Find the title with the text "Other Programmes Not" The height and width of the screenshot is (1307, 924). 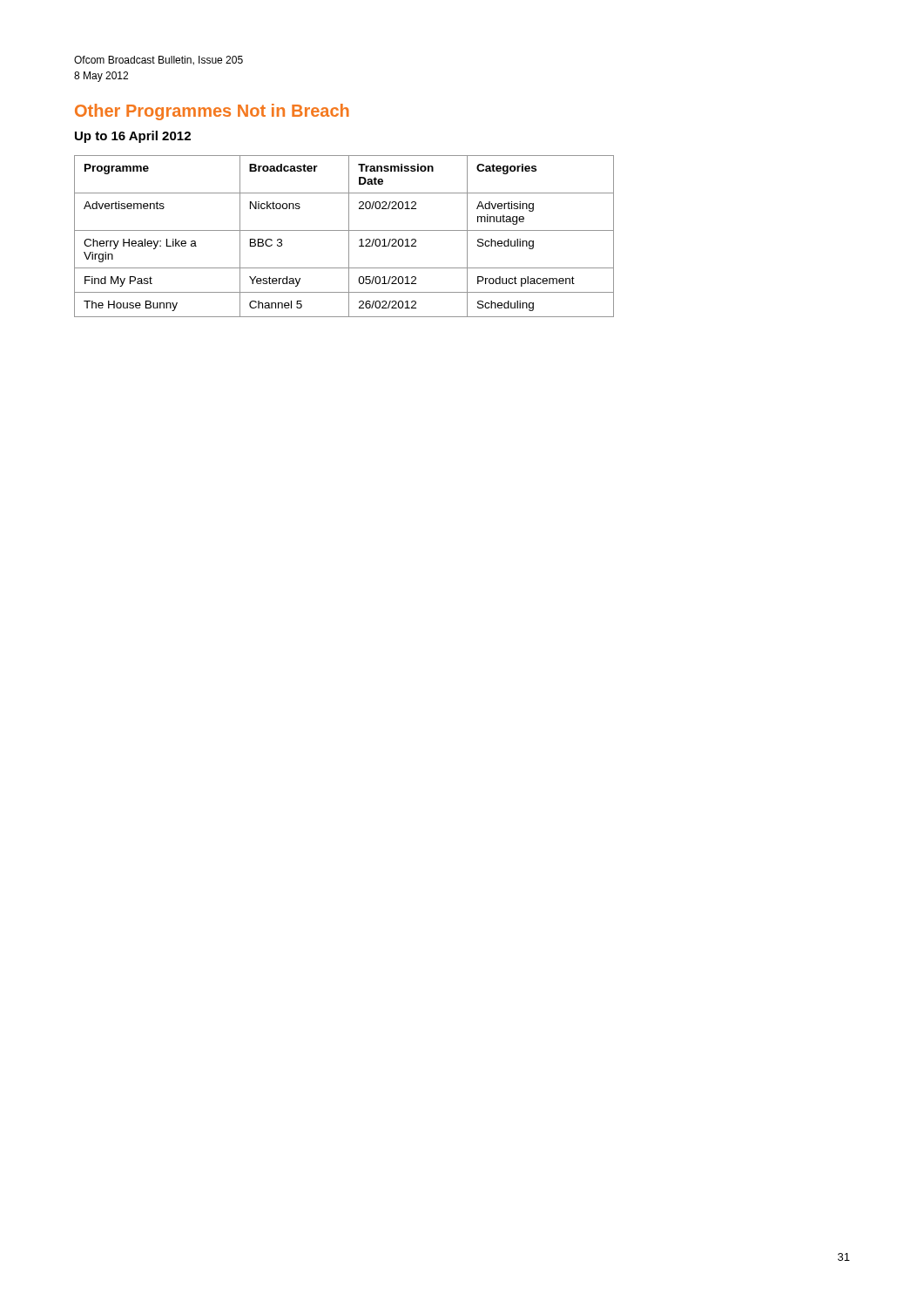[x=212, y=111]
